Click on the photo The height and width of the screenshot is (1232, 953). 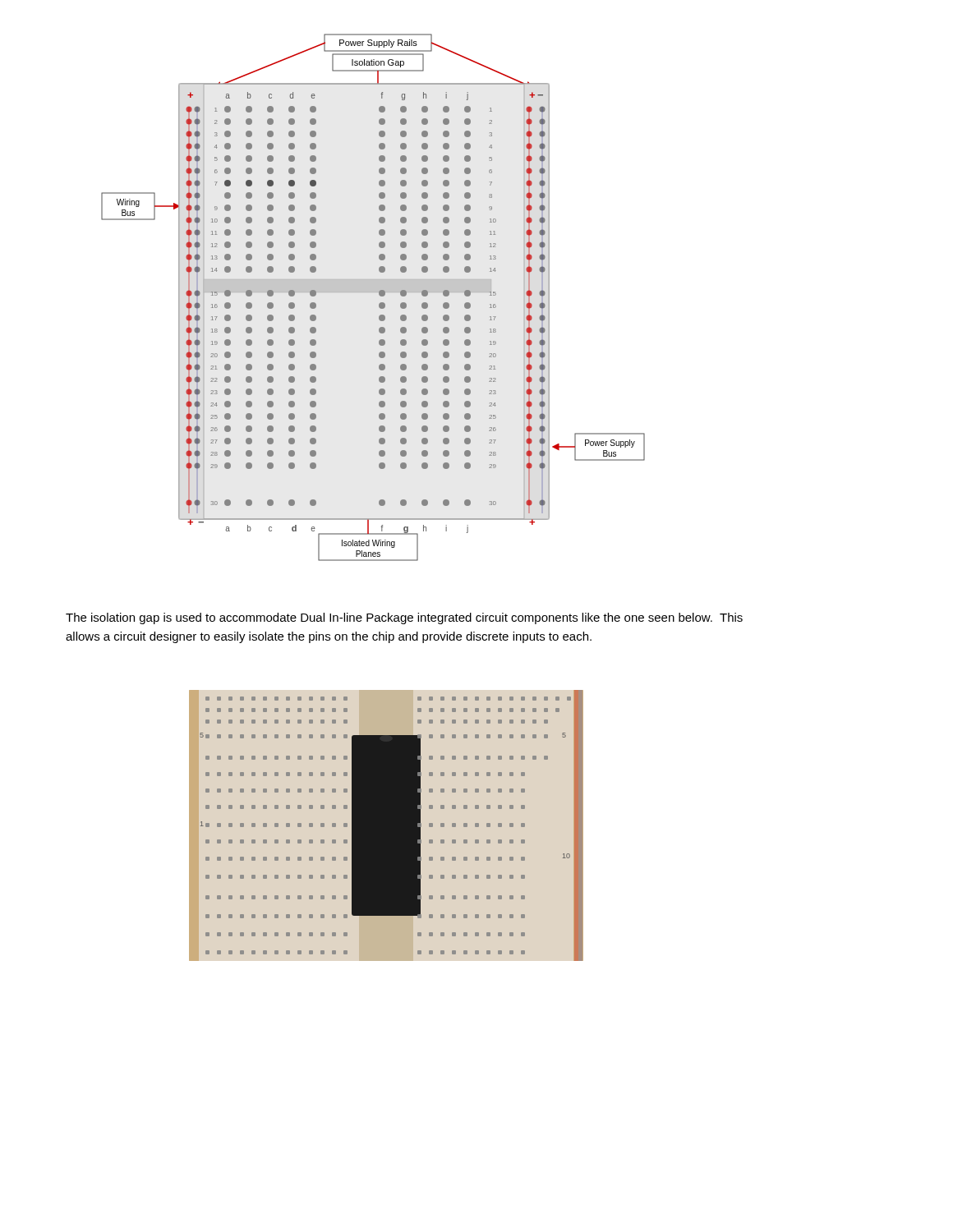point(386,825)
